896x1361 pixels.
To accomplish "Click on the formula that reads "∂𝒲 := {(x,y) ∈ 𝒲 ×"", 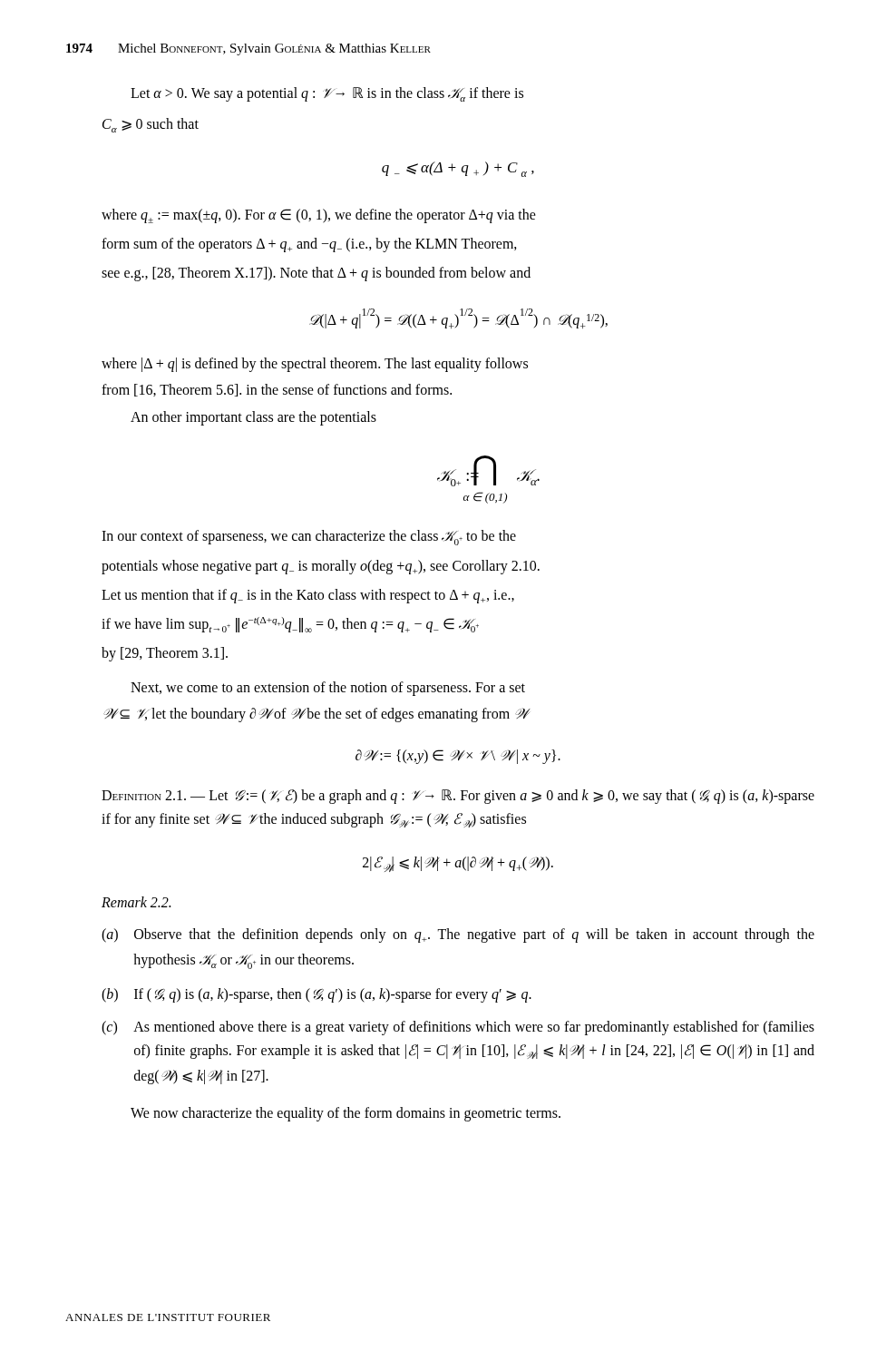I will [x=458, y=755].
